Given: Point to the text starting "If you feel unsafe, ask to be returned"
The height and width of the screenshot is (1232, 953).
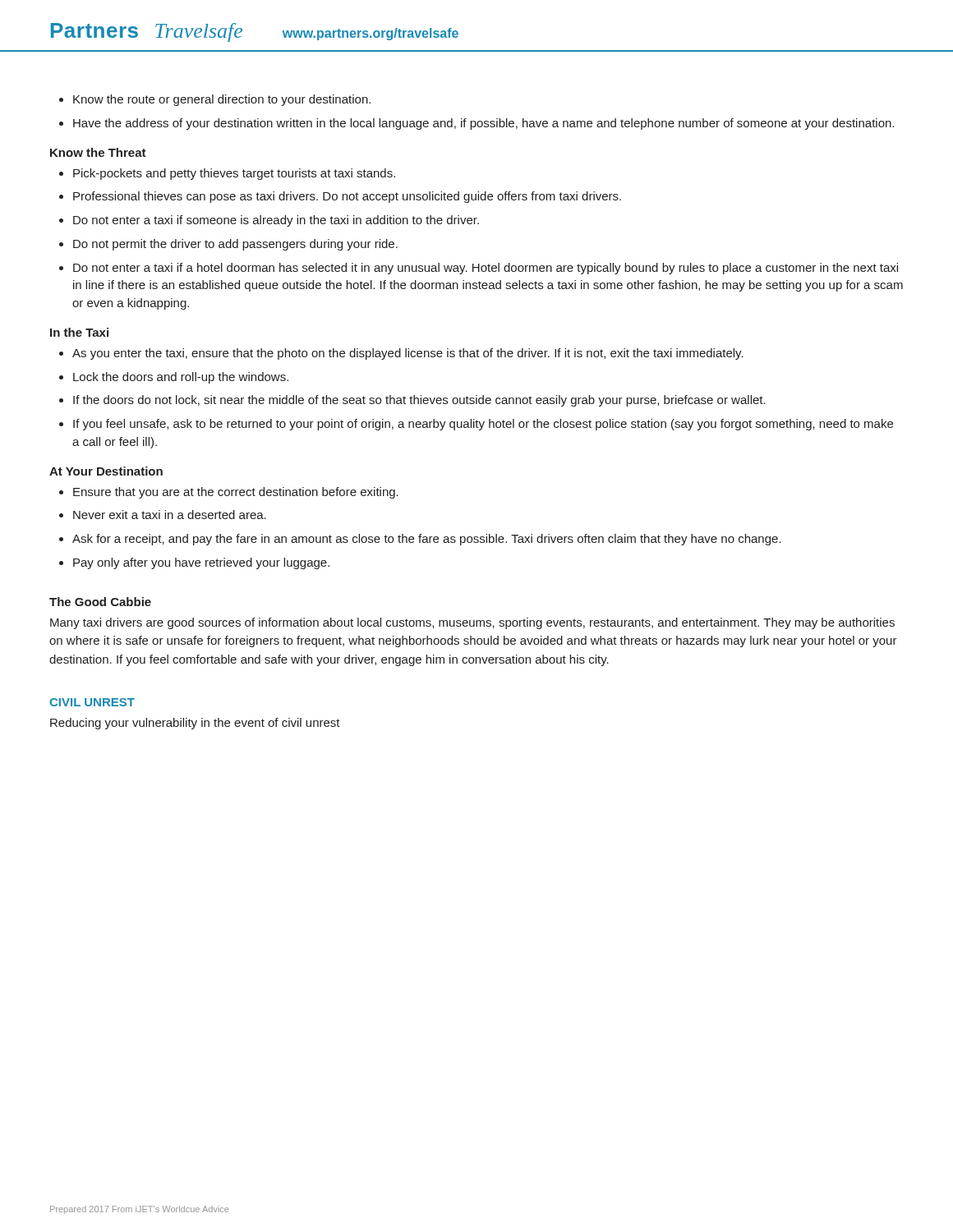Looking at the screenshot, I should 483,432.
